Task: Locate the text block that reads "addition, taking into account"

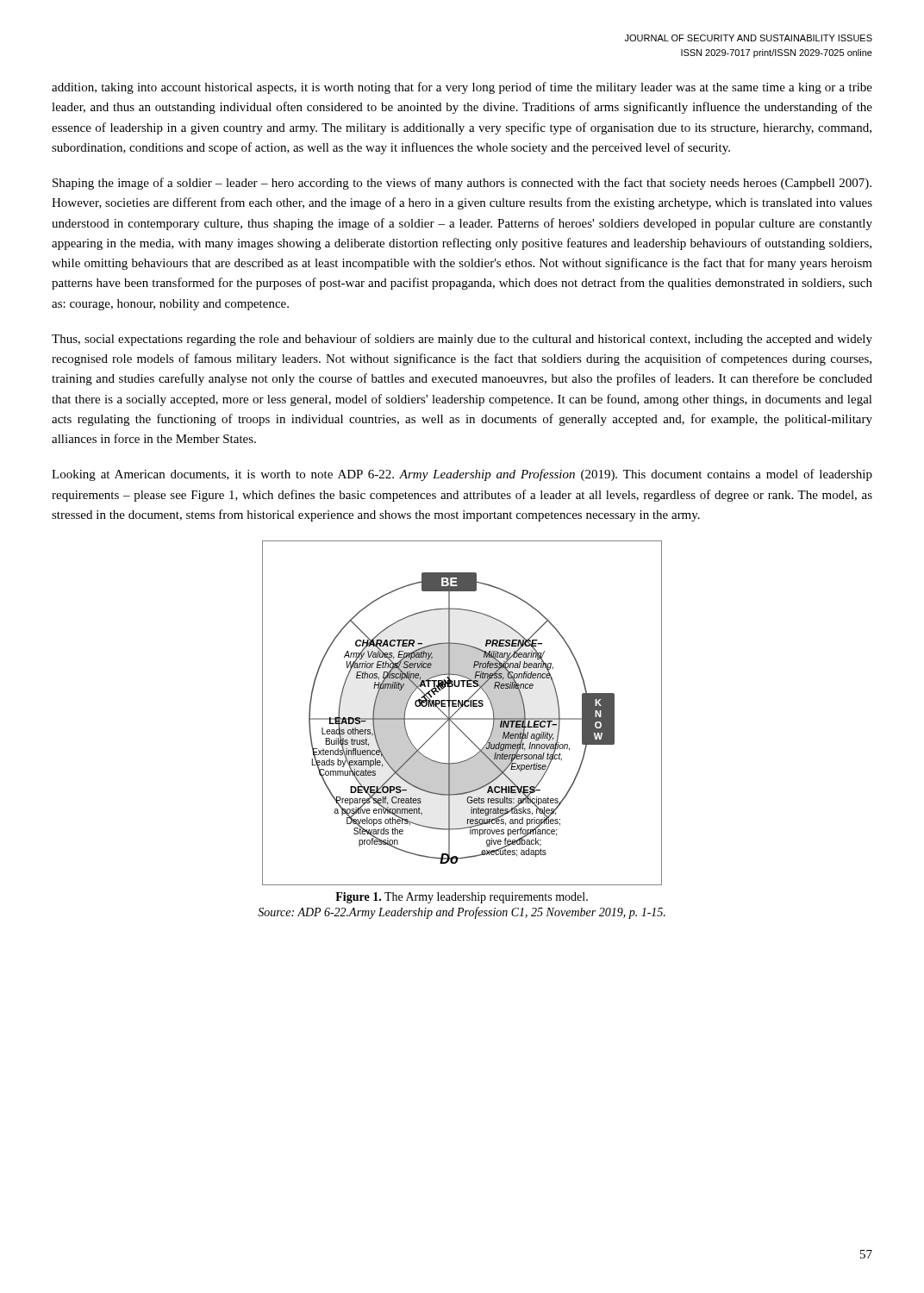Action: 462,117
